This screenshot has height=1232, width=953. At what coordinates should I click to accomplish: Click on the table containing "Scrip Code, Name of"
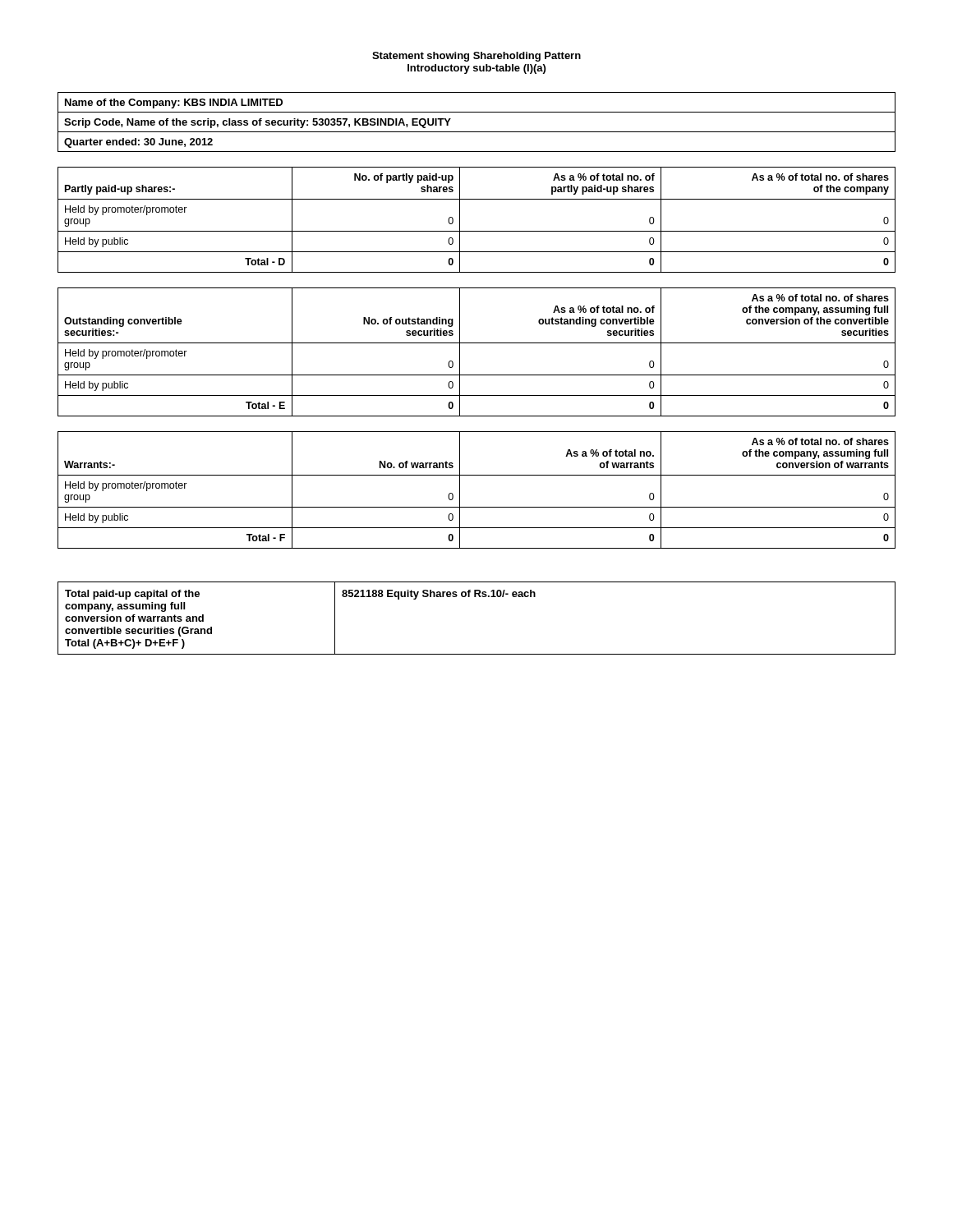coord(476,122)
